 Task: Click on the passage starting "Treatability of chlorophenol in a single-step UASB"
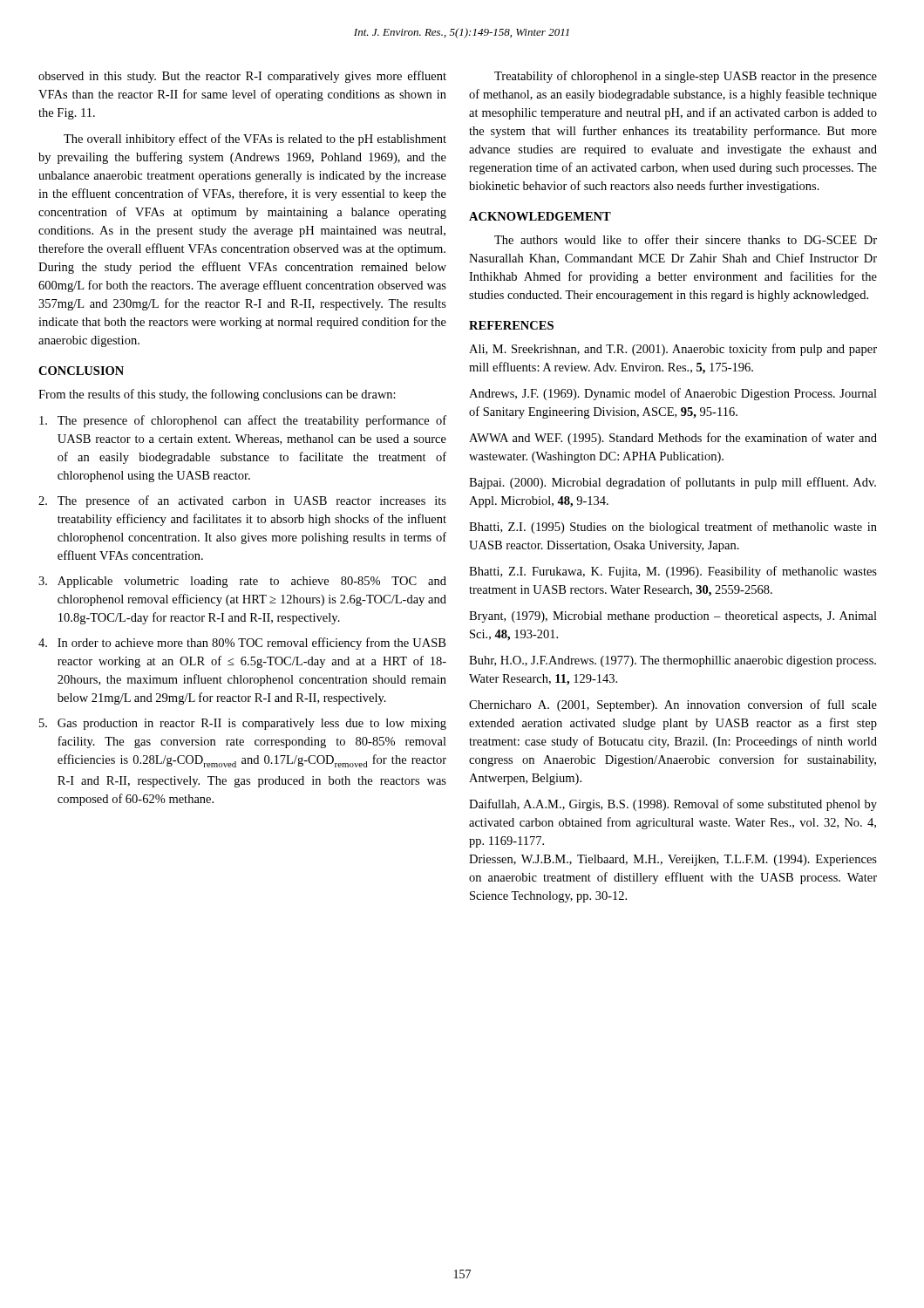pyautogui.click(x=673, y=131)
